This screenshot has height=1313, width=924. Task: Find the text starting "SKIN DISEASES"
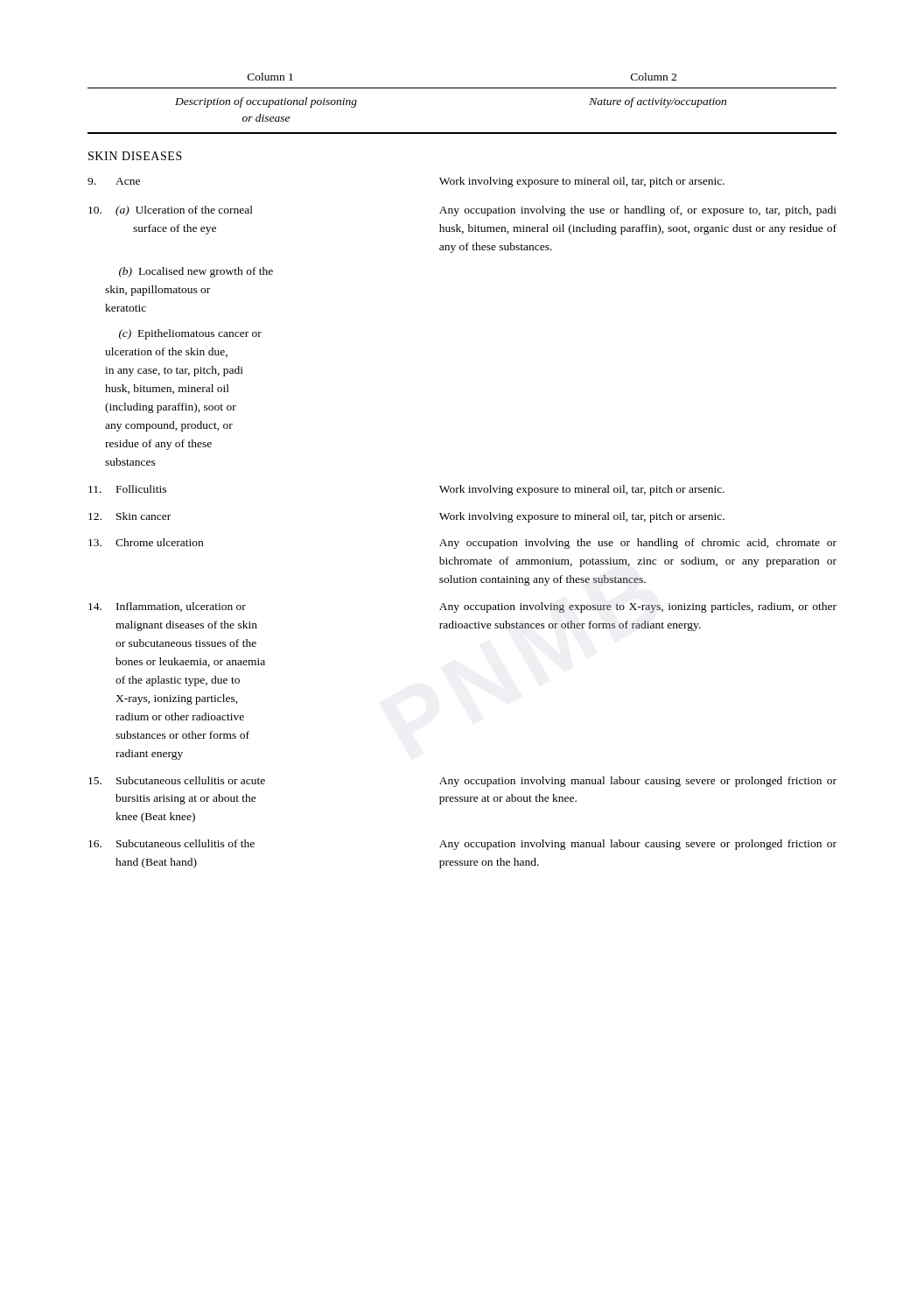135,156
